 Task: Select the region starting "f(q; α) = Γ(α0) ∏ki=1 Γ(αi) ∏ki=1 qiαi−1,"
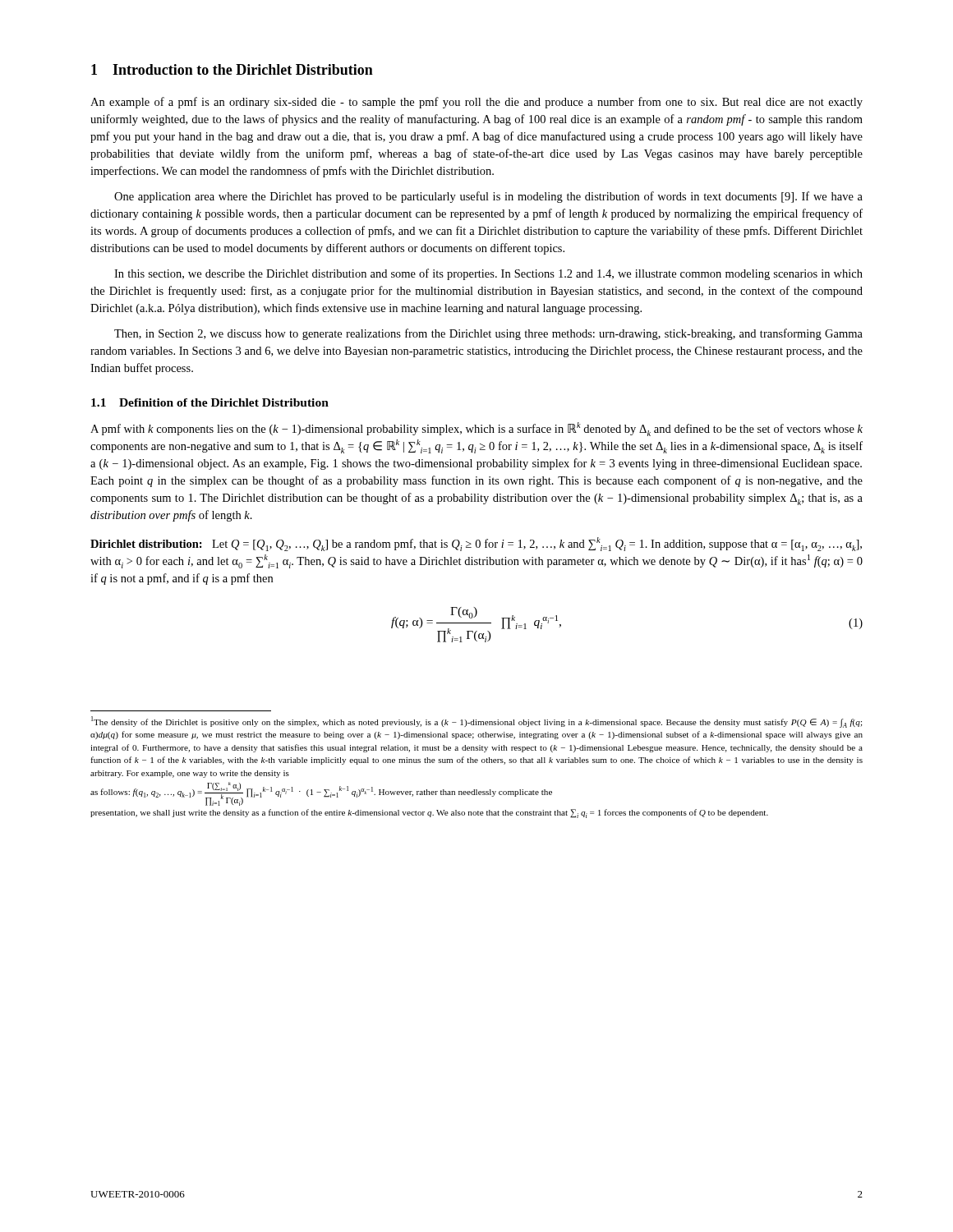[x=464, y=623]
